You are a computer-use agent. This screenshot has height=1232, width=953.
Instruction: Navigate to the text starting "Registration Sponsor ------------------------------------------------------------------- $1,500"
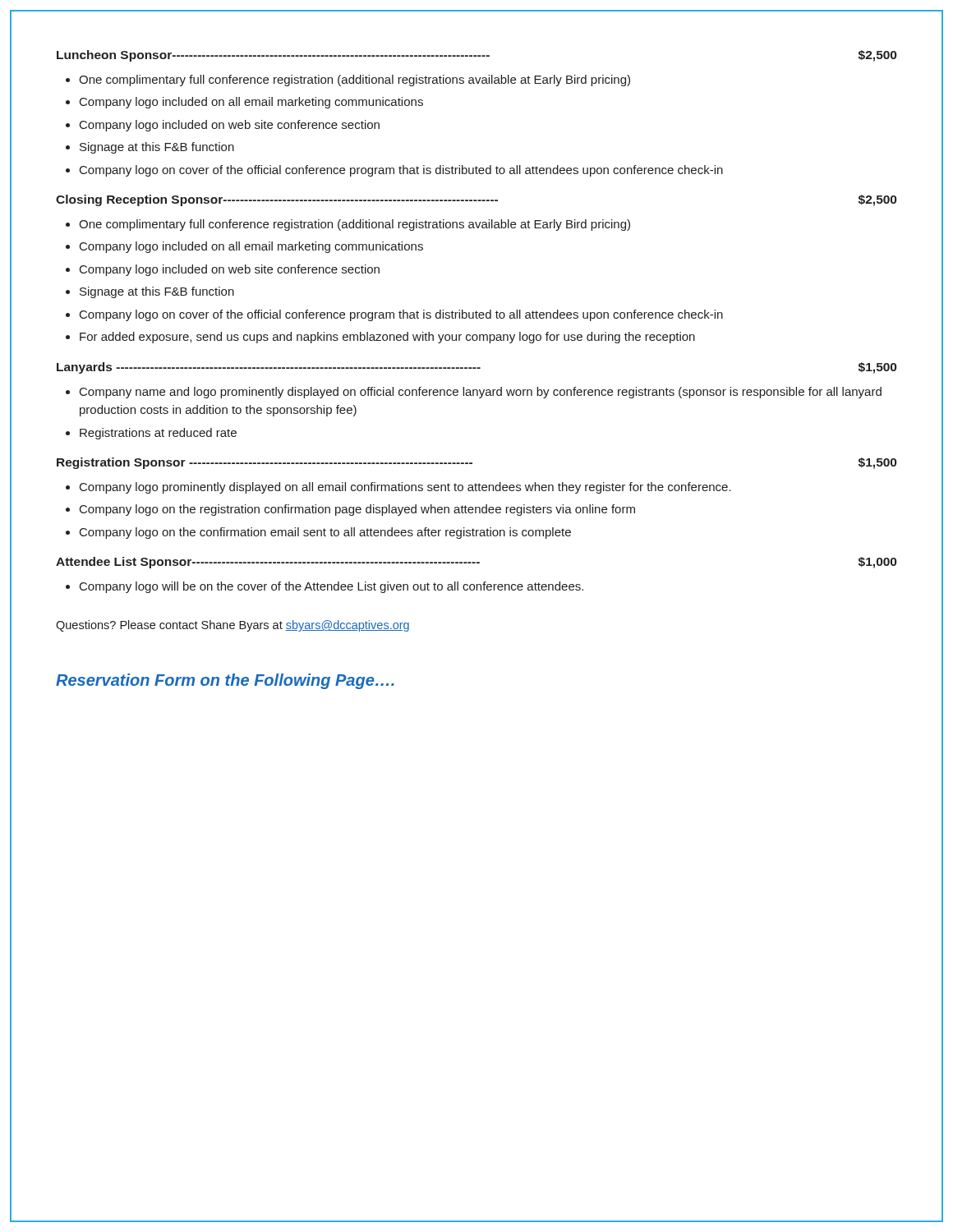[476, 462]
